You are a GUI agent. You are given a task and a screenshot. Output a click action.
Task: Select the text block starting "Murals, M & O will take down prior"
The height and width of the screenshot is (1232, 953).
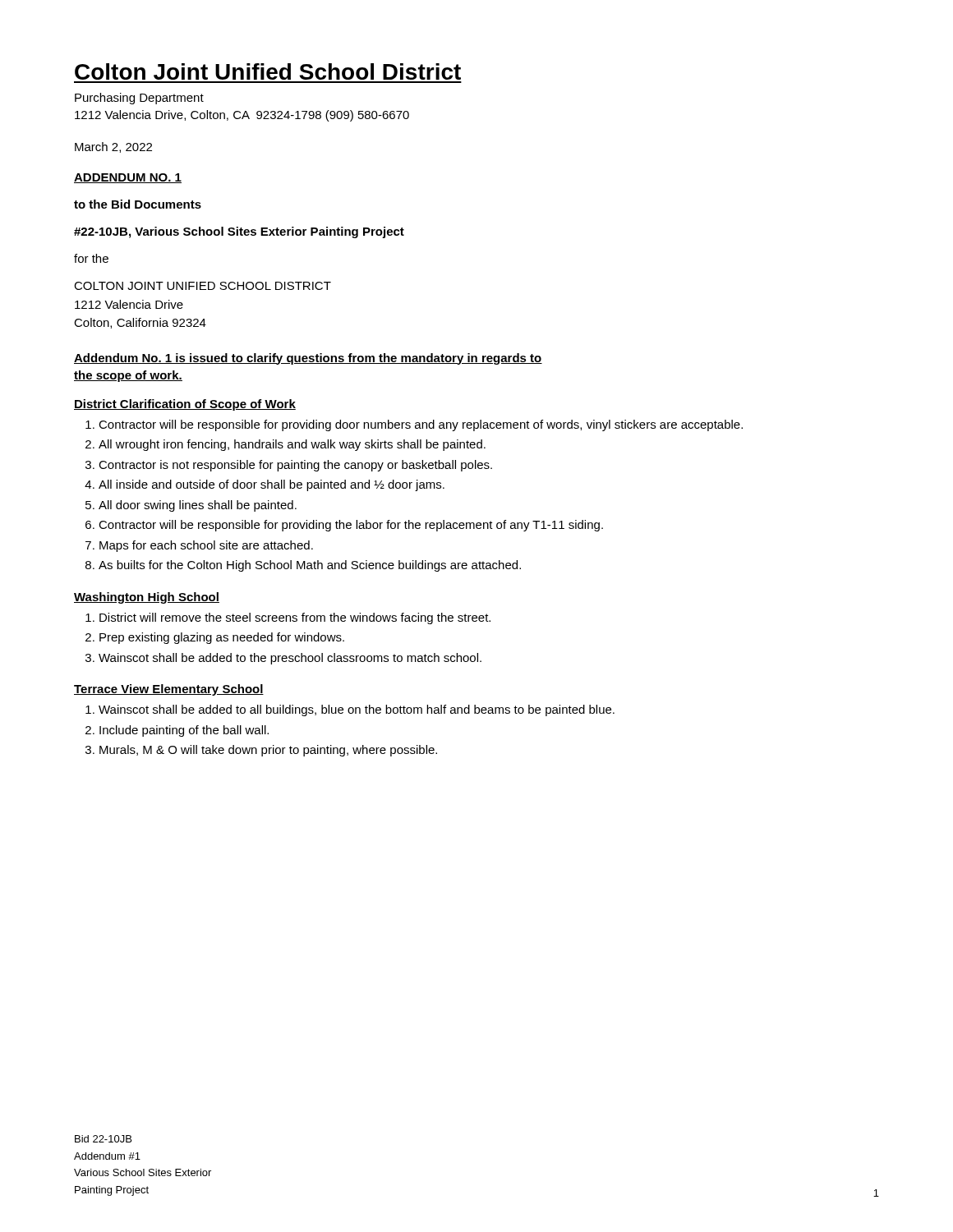click(268, 749)
